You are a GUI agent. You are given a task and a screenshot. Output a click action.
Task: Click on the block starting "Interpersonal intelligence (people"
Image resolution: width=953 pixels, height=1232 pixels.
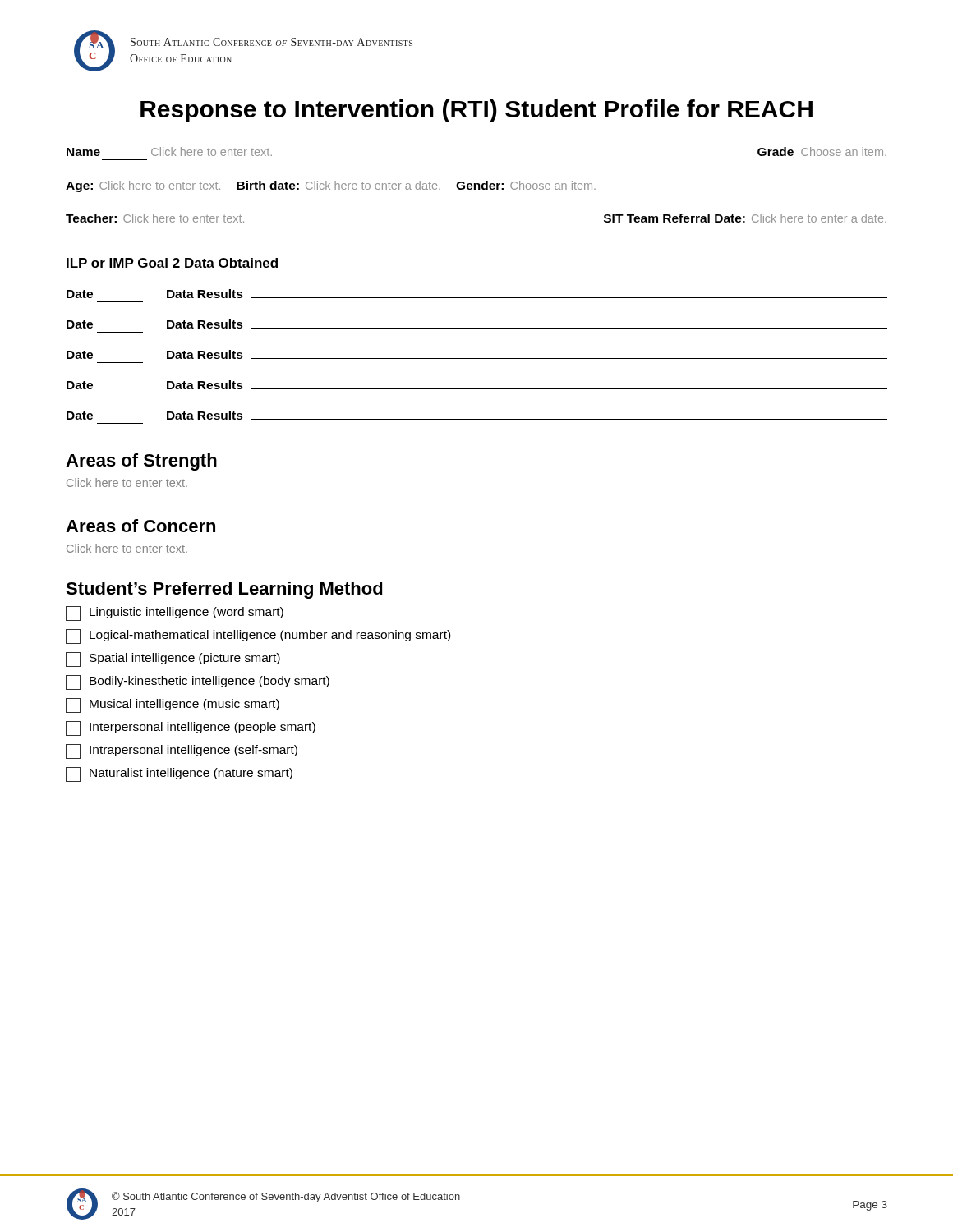191,728
